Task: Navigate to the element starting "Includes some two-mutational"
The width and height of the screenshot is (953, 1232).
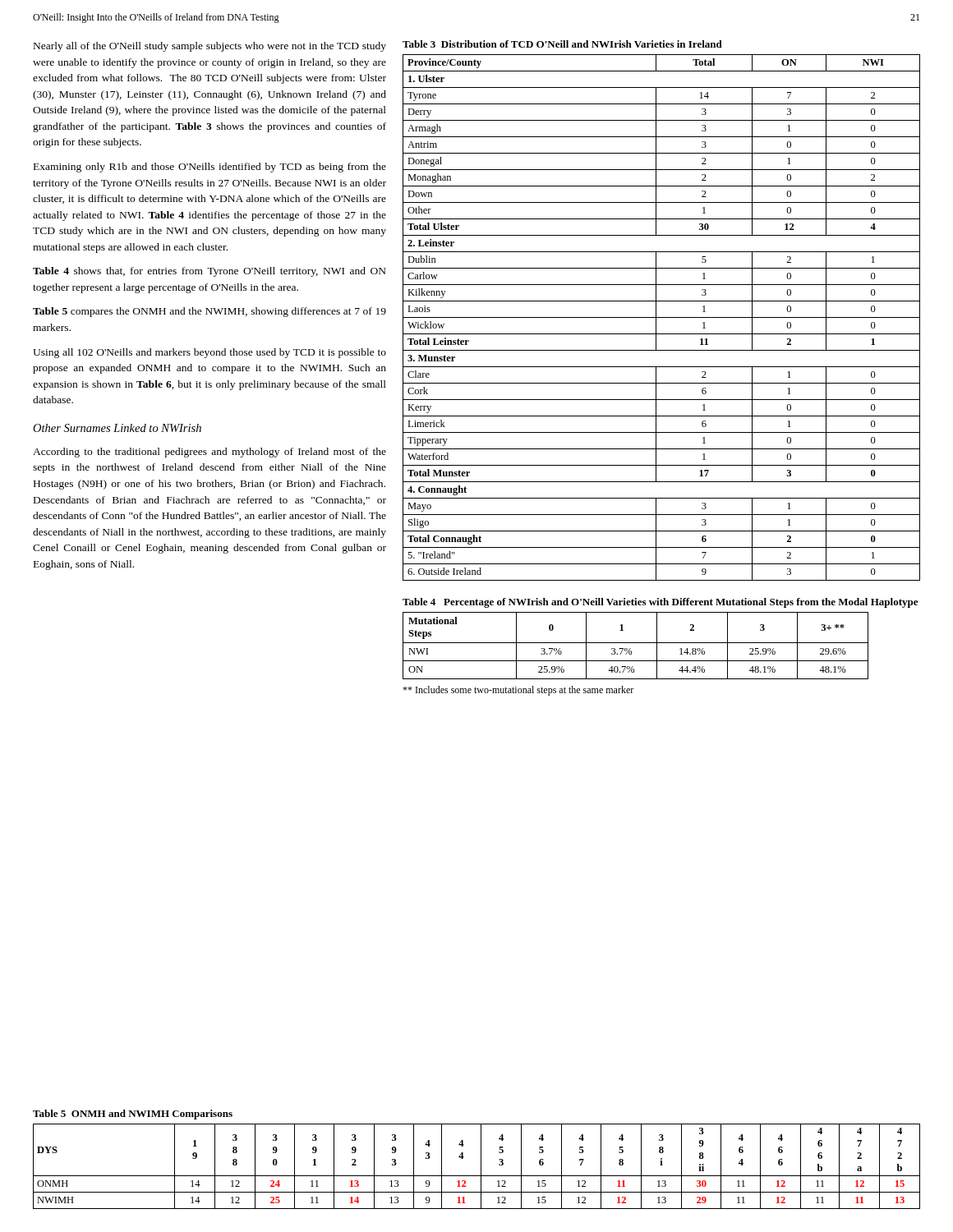Action: [x=518, y=690]
